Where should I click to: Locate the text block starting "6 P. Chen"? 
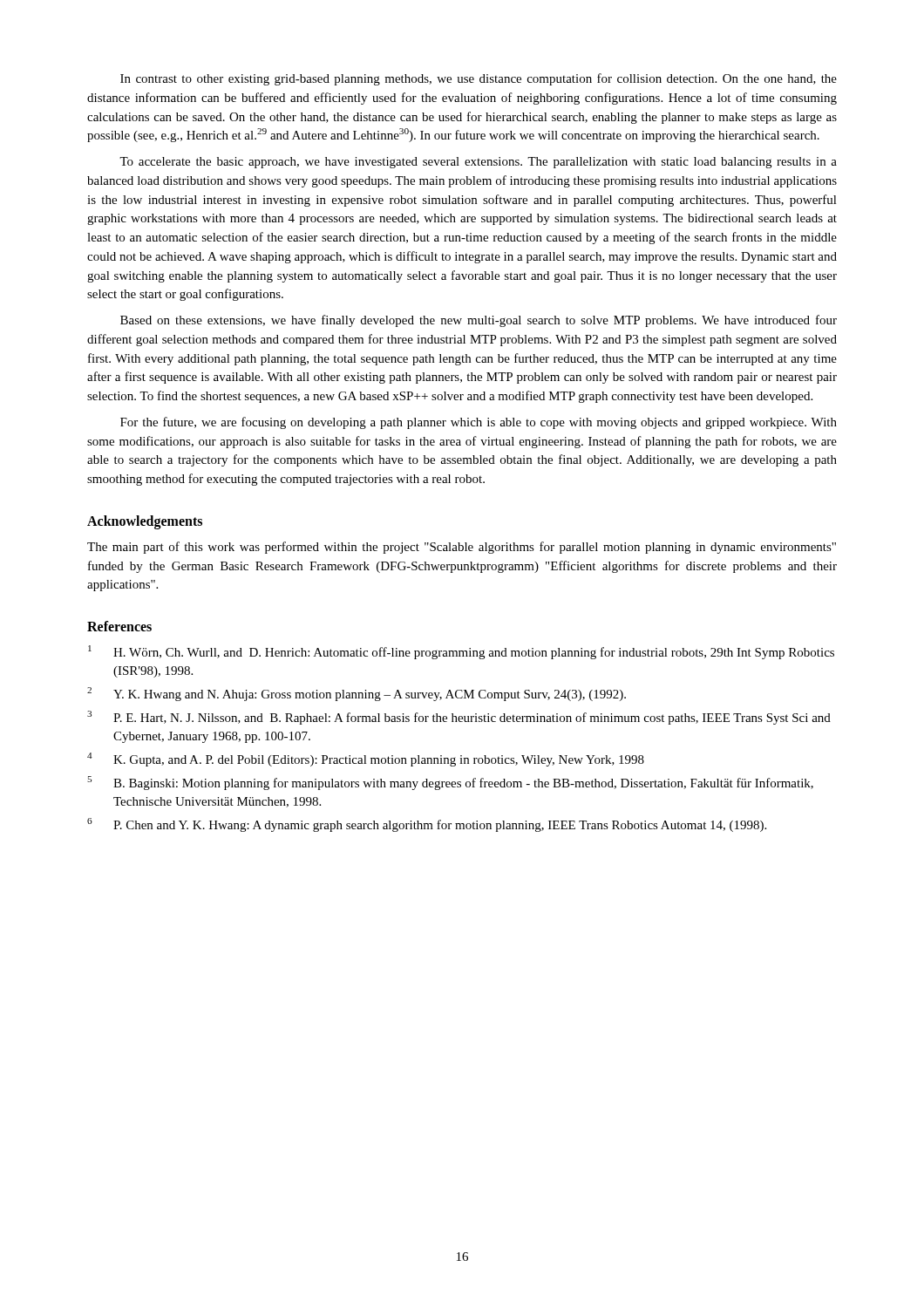[x=462, y=825]
